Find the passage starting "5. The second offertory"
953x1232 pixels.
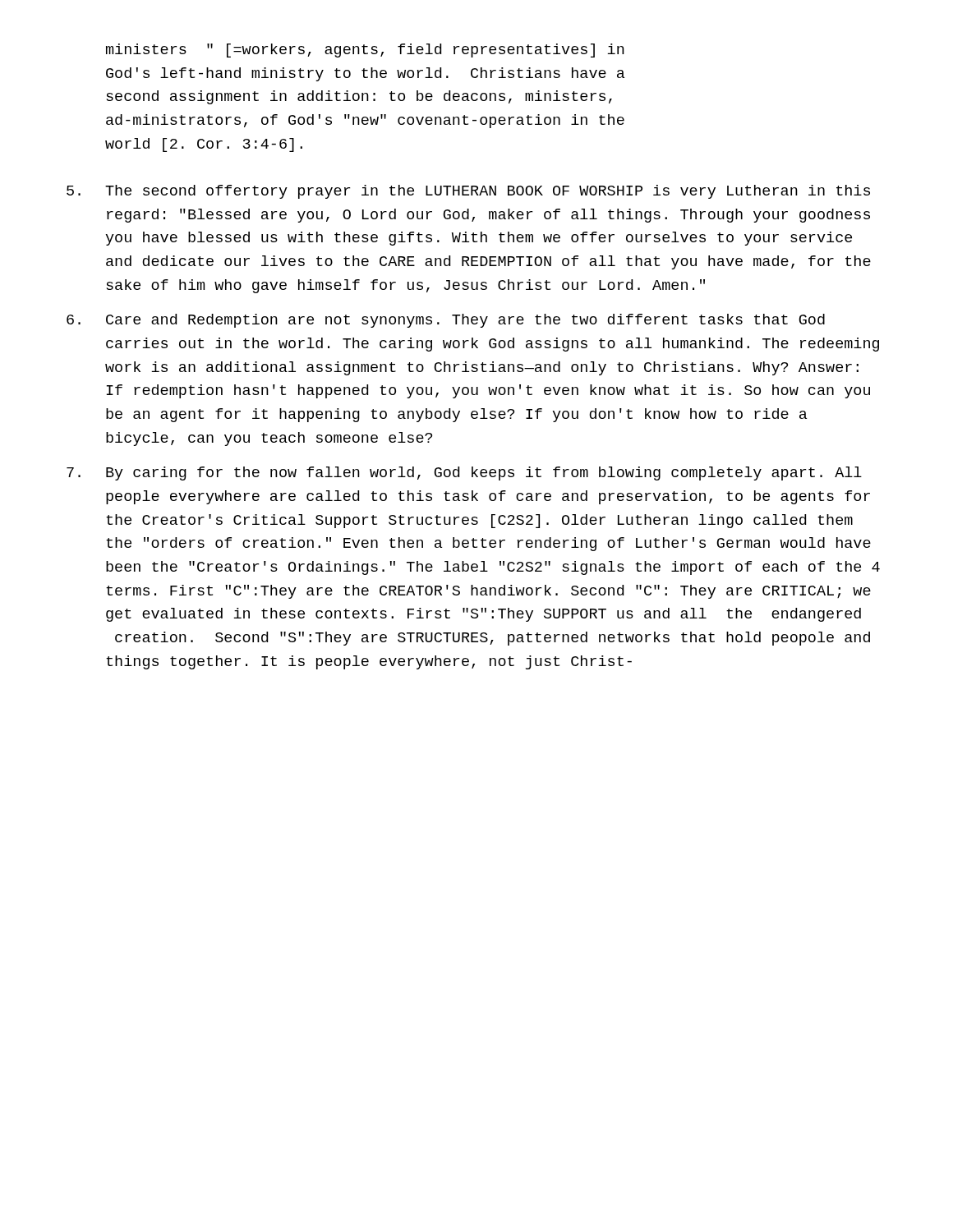(476, 240)
